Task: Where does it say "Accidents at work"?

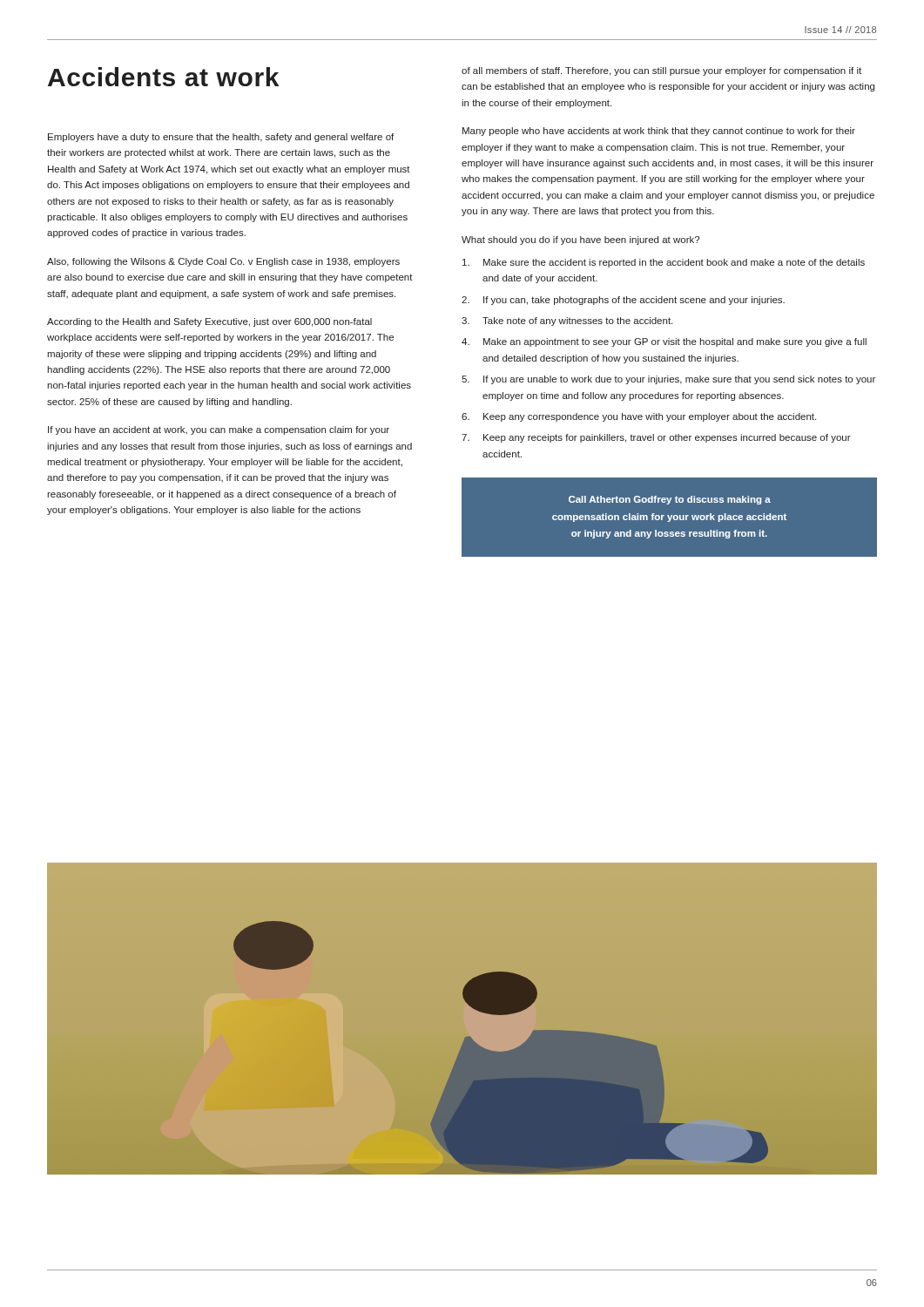Action: click(x=230, y=78)
